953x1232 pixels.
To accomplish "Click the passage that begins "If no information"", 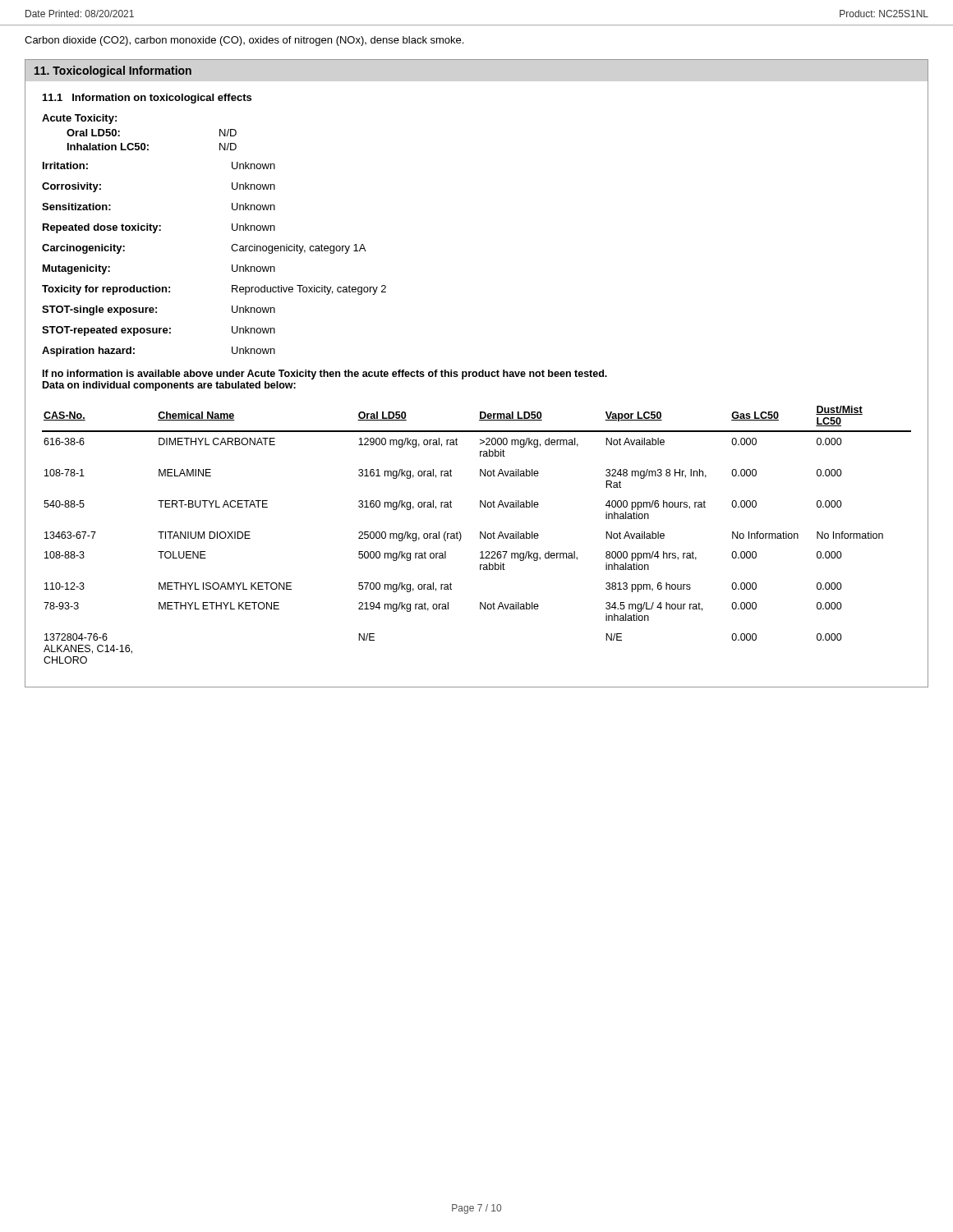I will [325, 379].
